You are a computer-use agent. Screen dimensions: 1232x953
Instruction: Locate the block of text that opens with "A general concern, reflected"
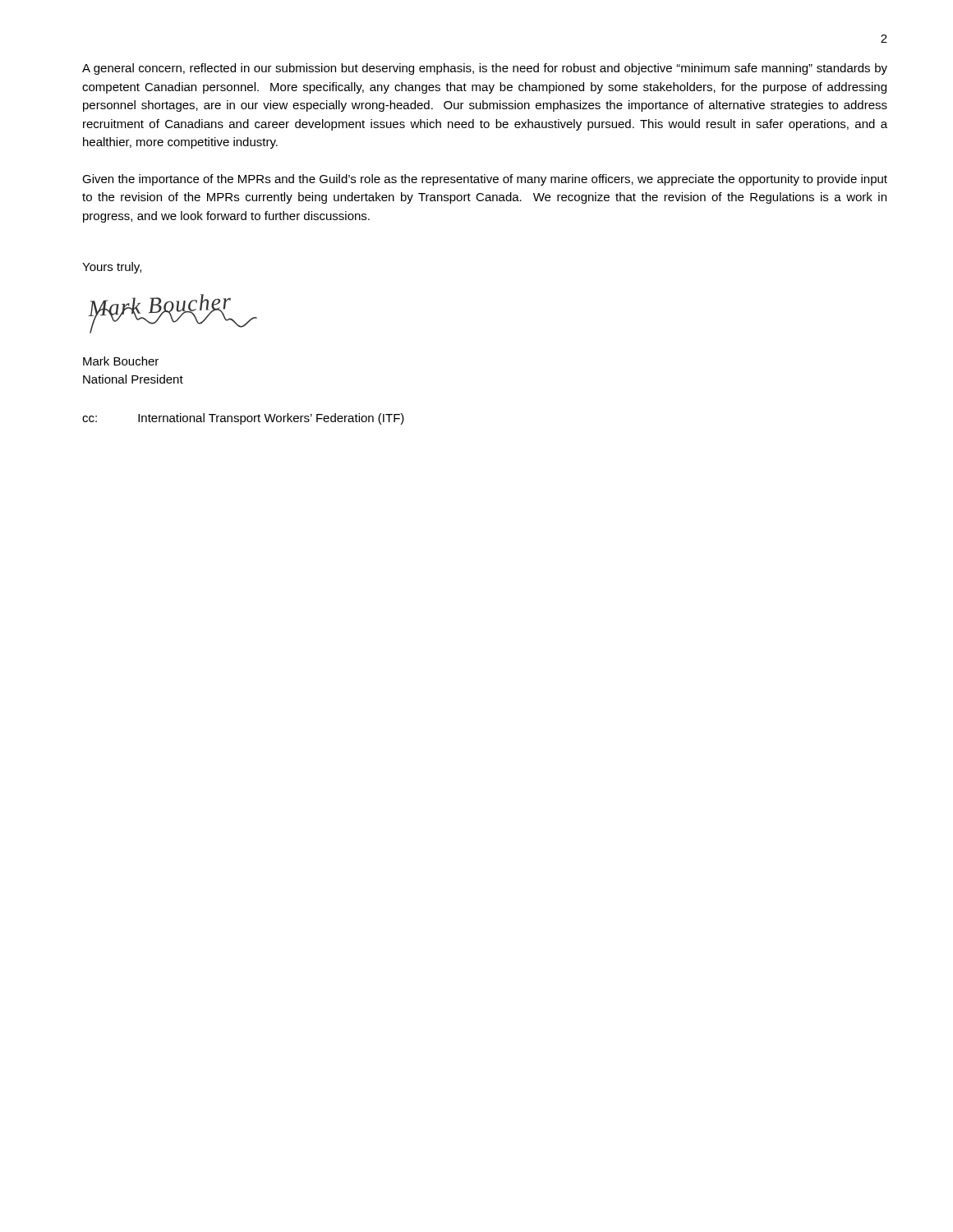pyautogui.click(x=485, y=105)
